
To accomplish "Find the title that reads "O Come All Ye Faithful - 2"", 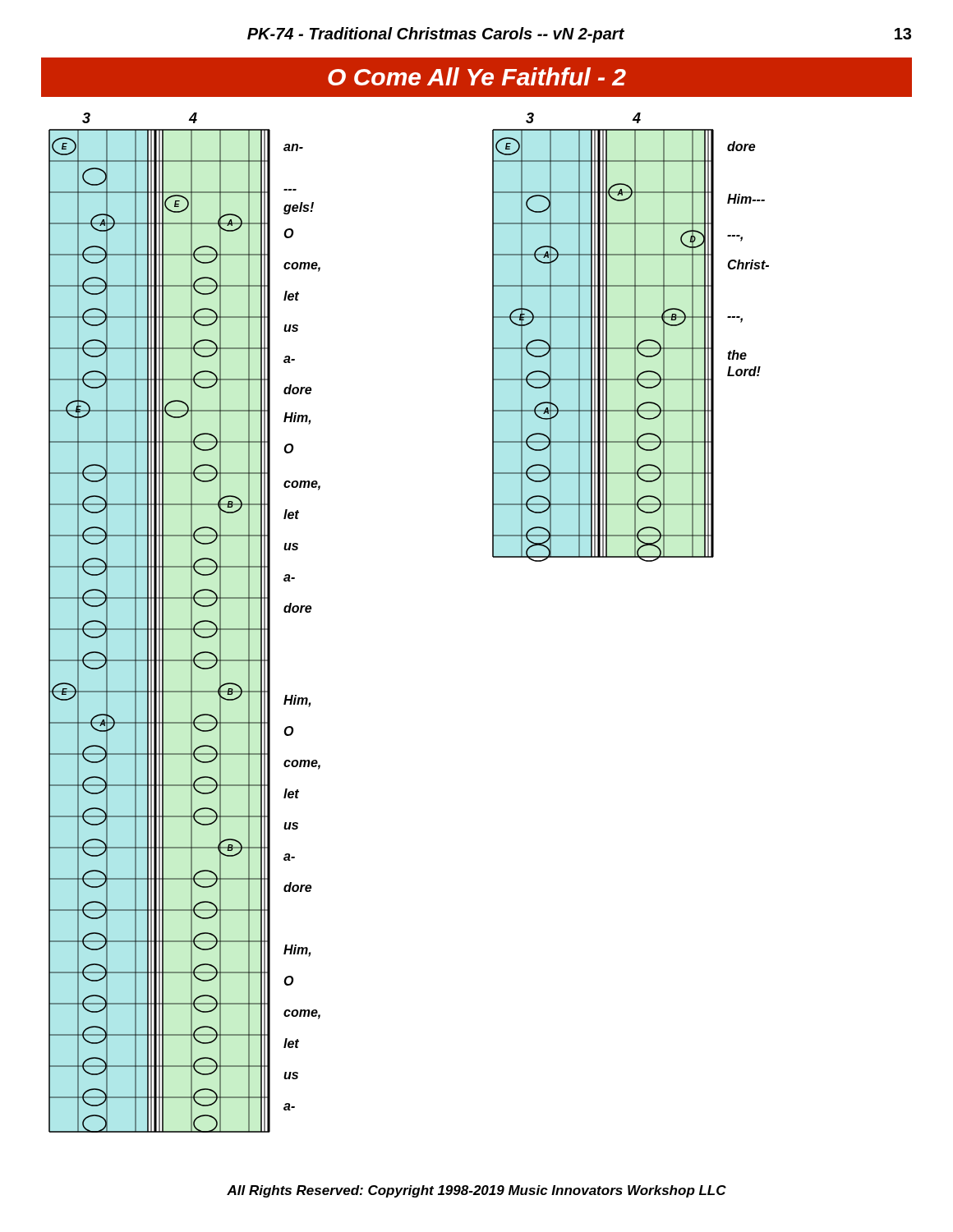I will tap(476, 77).
